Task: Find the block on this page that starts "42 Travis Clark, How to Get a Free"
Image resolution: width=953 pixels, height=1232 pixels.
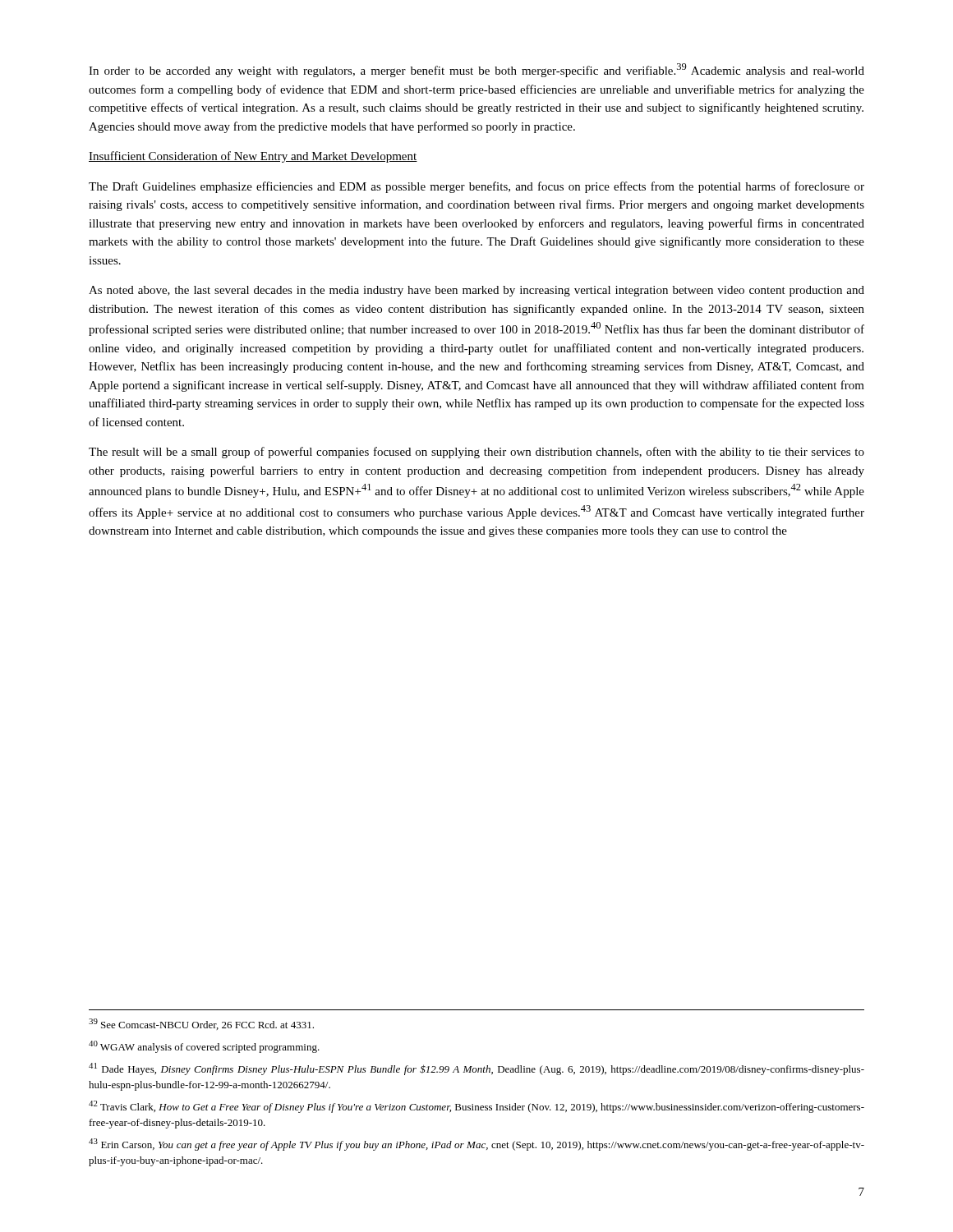Action: tap(476, 1114)
